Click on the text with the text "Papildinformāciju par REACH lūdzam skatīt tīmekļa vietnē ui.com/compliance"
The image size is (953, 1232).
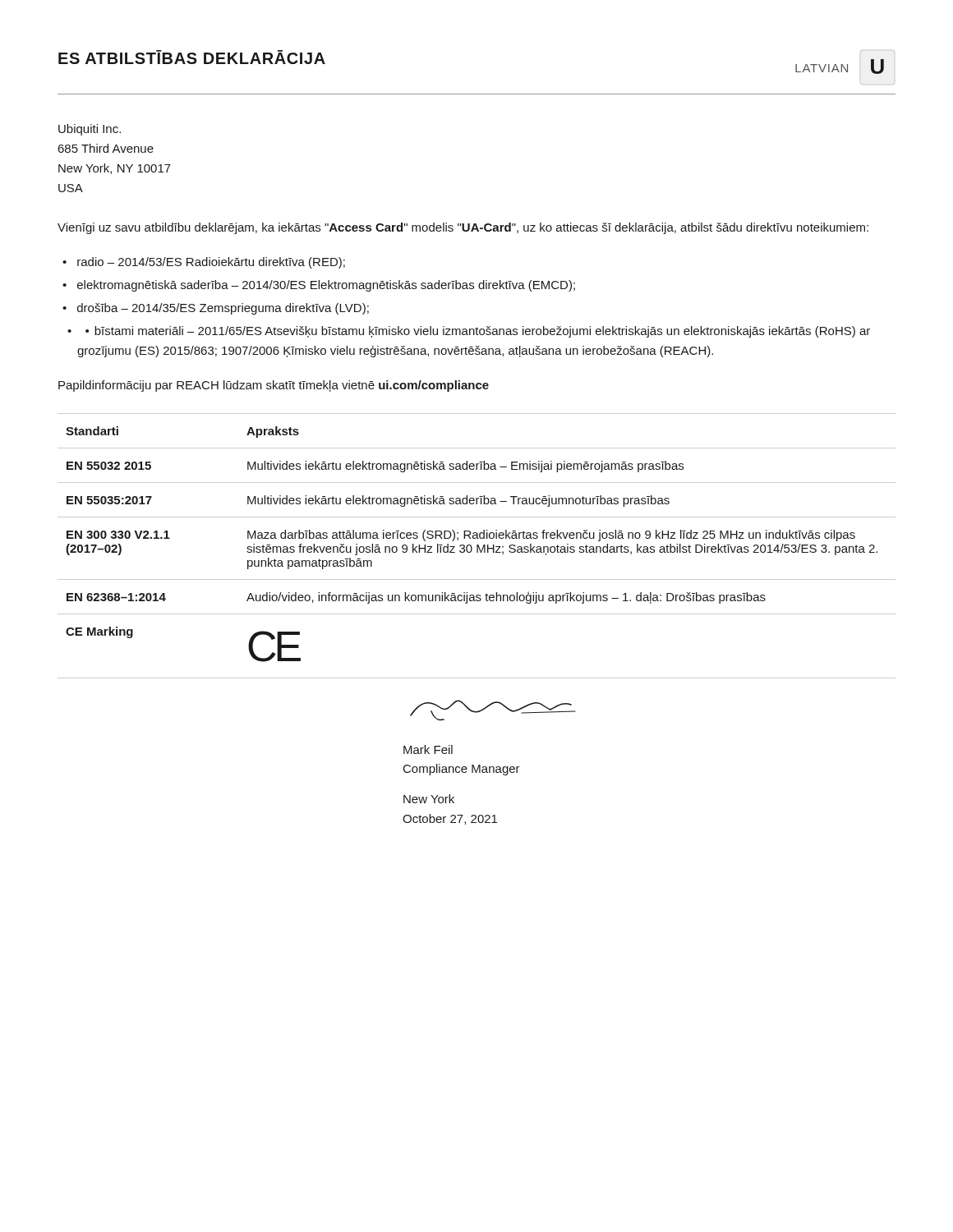(273, 385)
